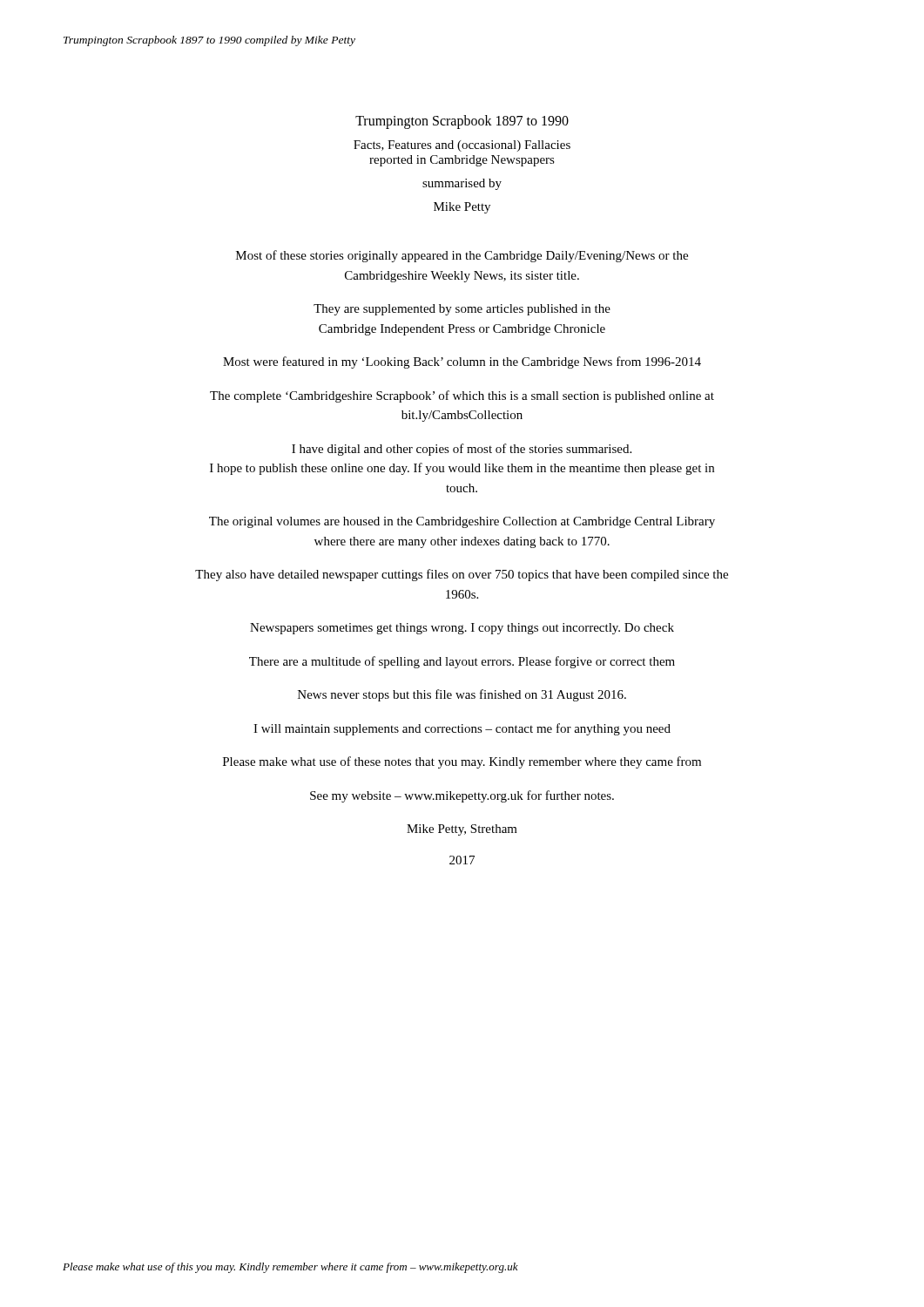
Task: Click on the text block starting "News never stops but this file was"
Action: pos(462,694)
